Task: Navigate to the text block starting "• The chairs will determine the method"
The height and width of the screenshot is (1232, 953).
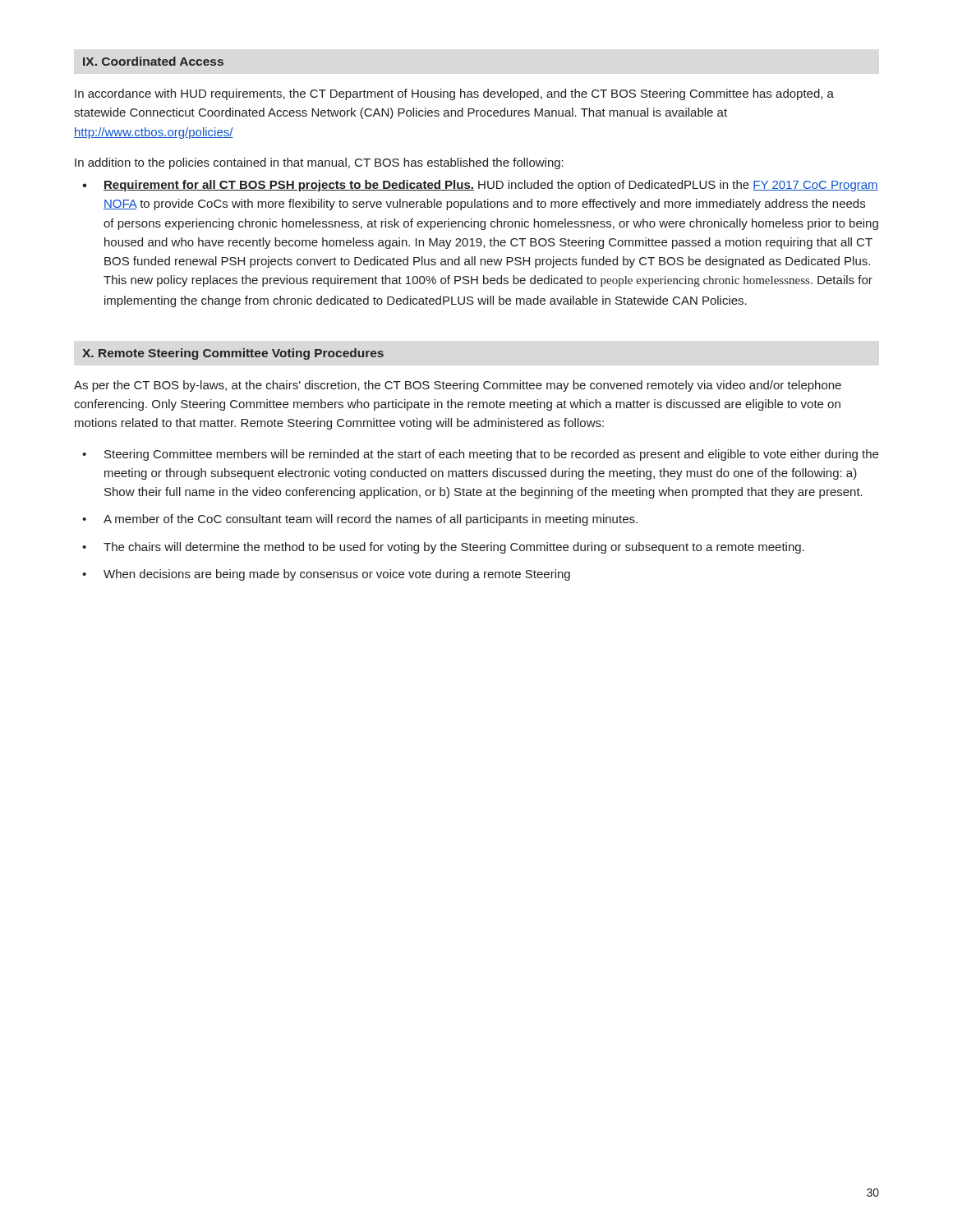Action: point(481,546)
